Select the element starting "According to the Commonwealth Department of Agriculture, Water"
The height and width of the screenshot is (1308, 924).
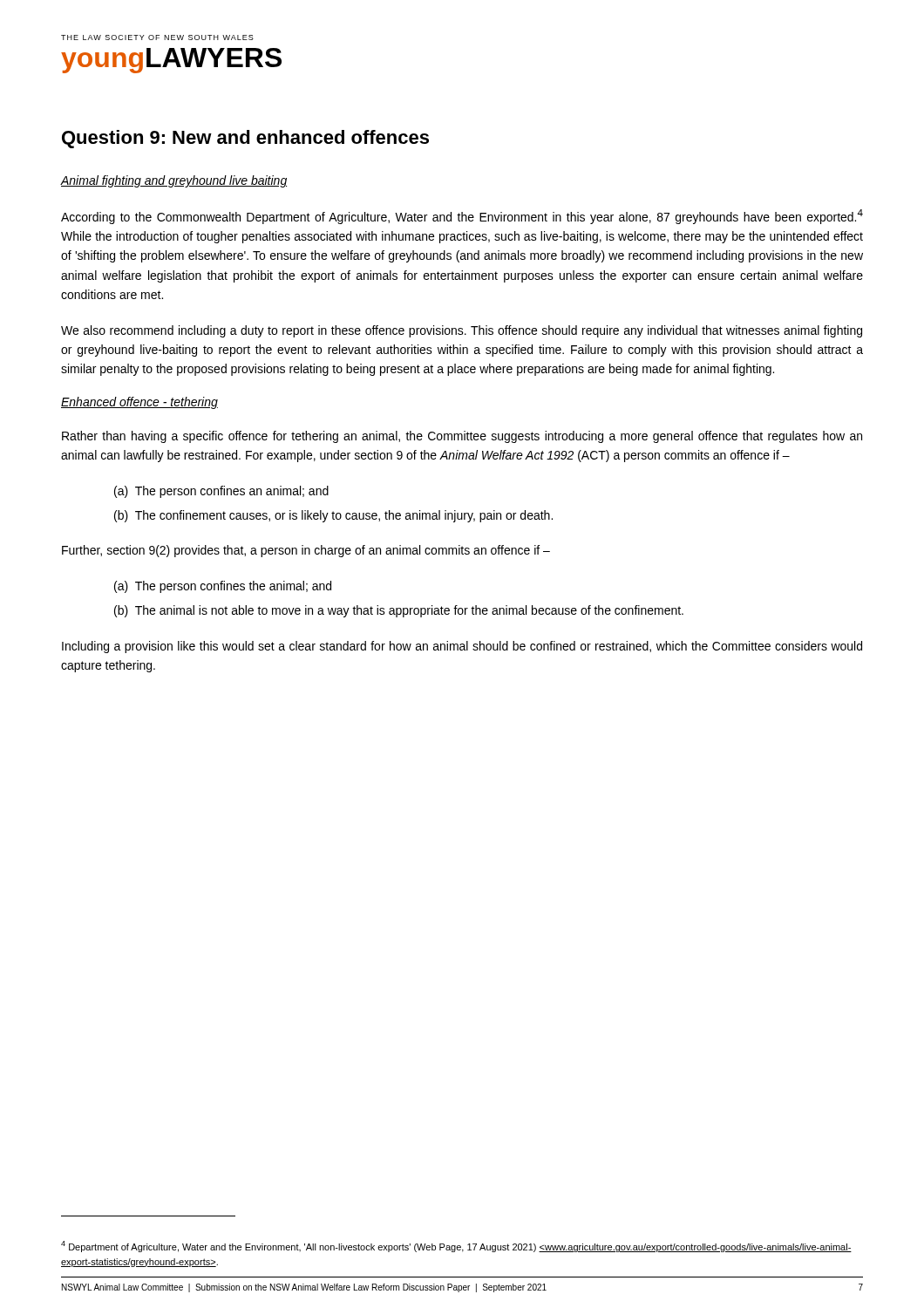462,254
